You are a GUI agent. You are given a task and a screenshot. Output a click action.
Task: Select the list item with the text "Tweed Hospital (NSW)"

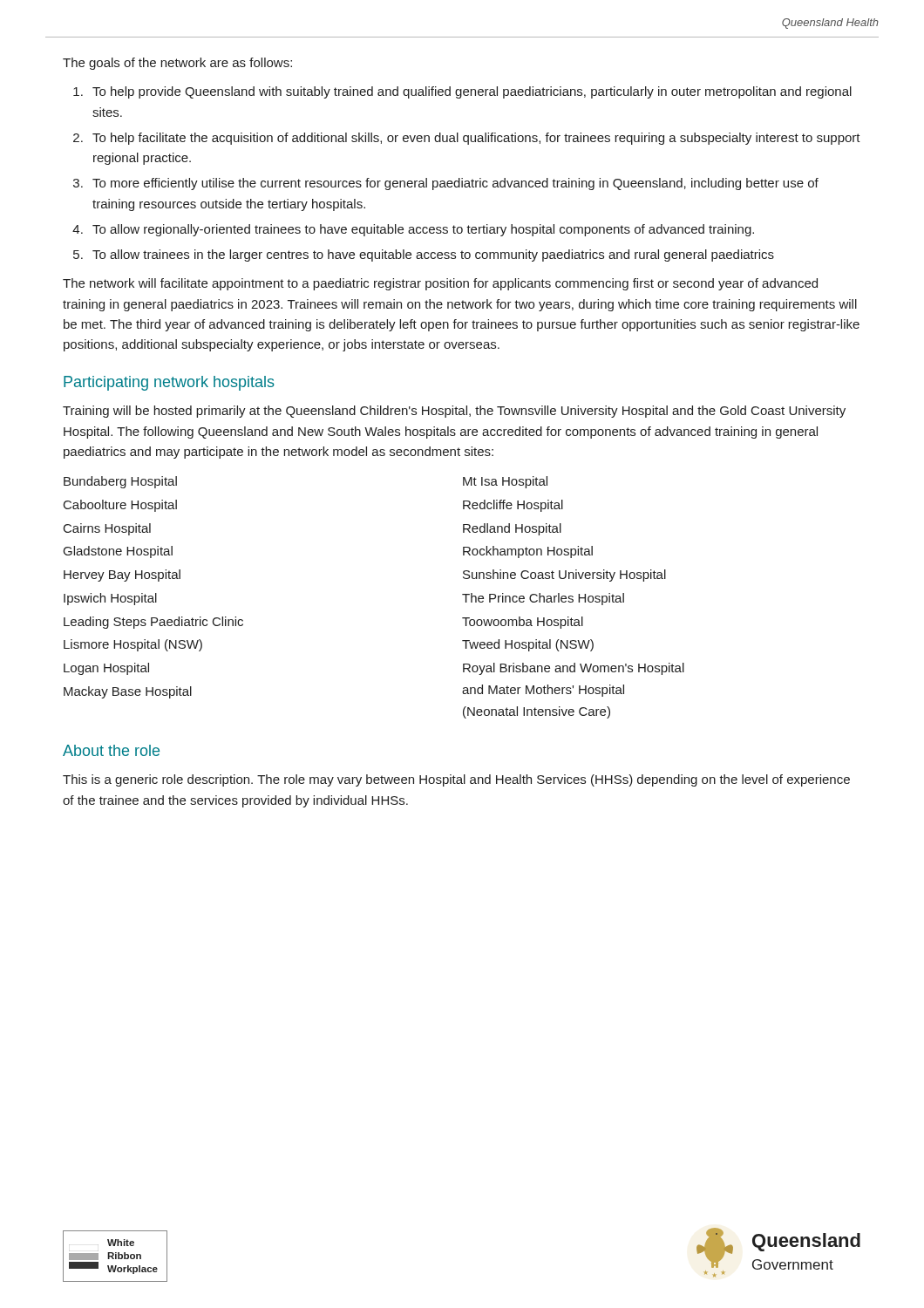coord(528,645)
